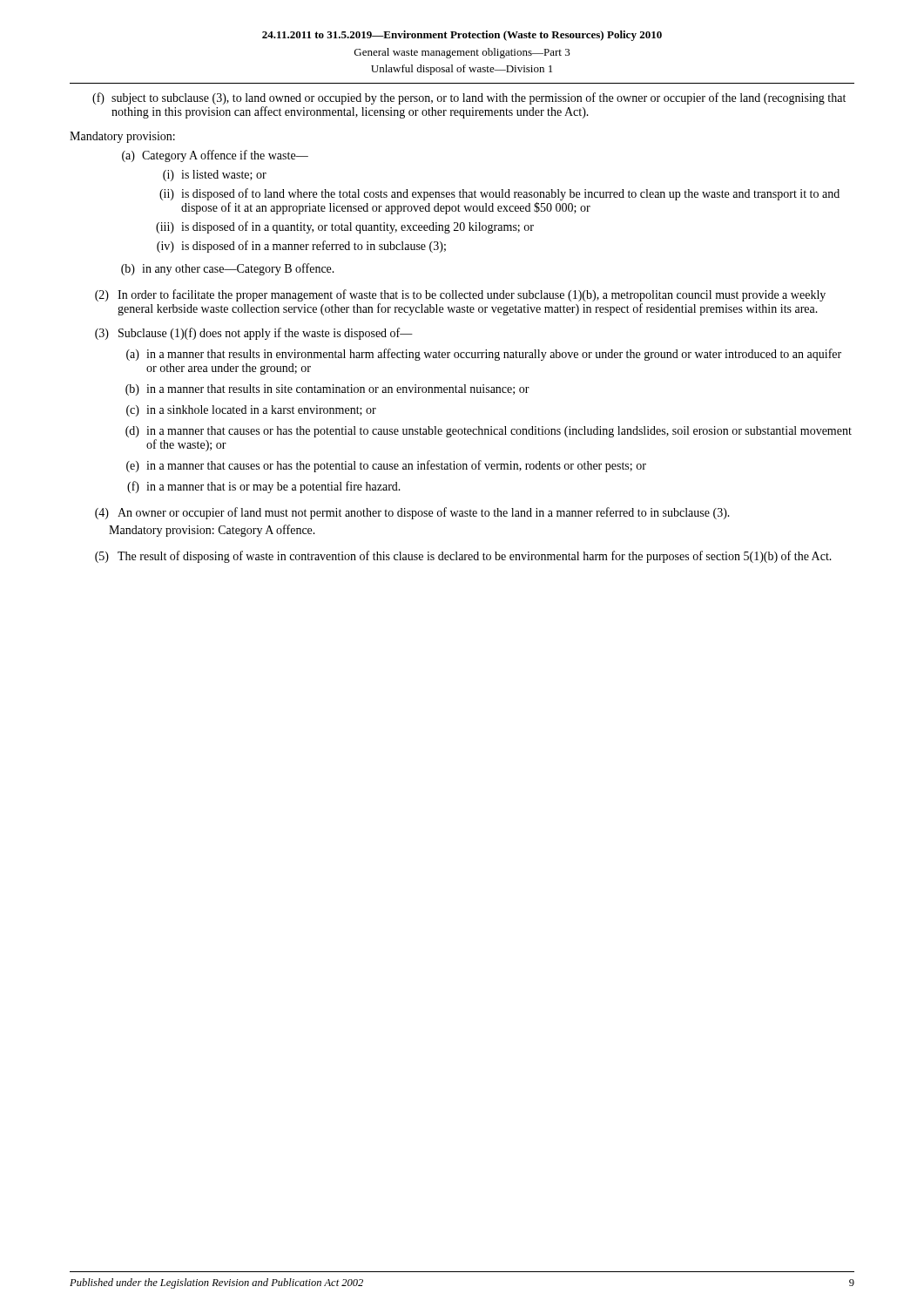Where is the passage that starts "(5) The result of disposing of waste in"?
Screen dimensions: 1307x924
(462, 557)
